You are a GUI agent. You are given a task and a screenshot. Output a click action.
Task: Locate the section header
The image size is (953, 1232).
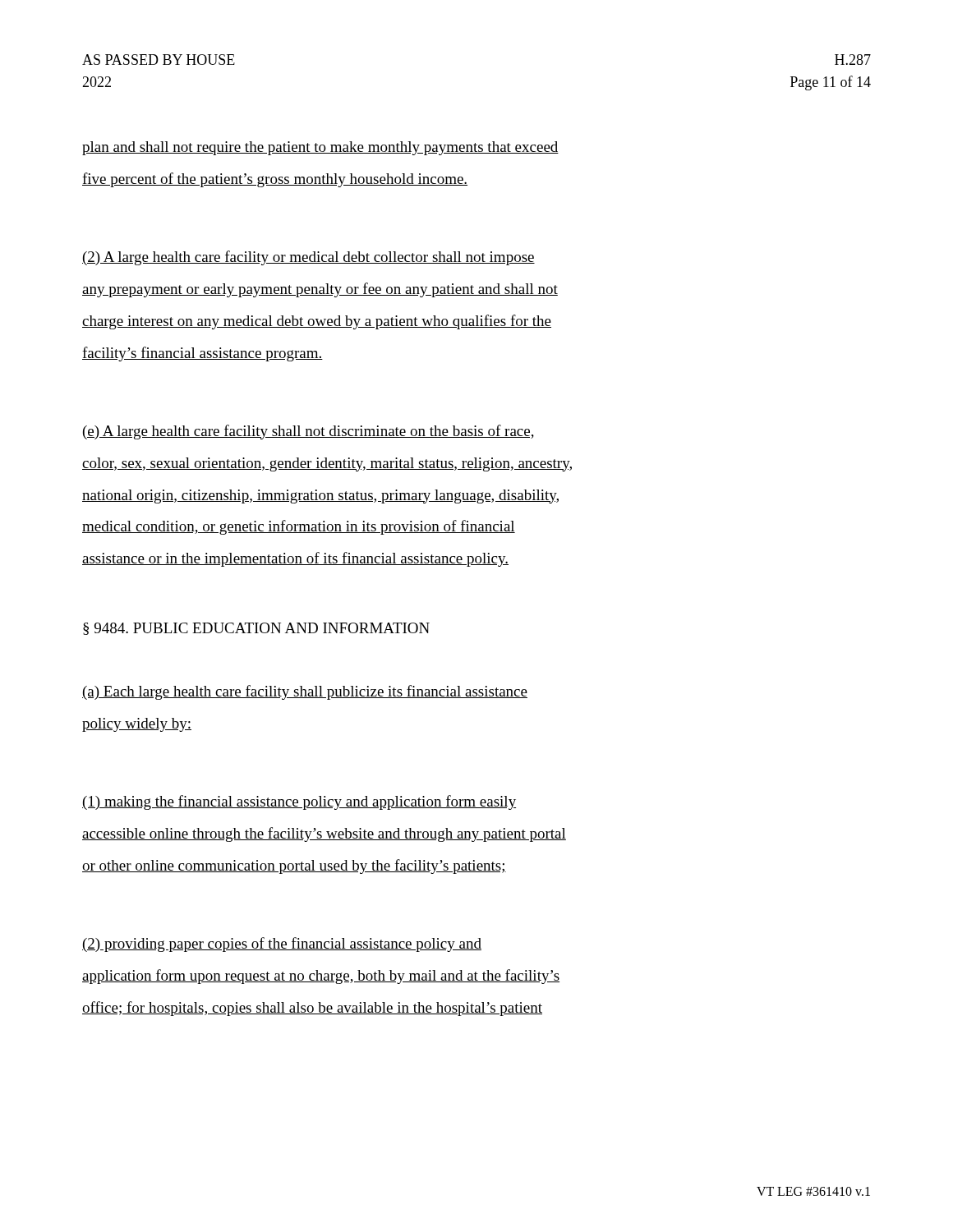[256, 628]
